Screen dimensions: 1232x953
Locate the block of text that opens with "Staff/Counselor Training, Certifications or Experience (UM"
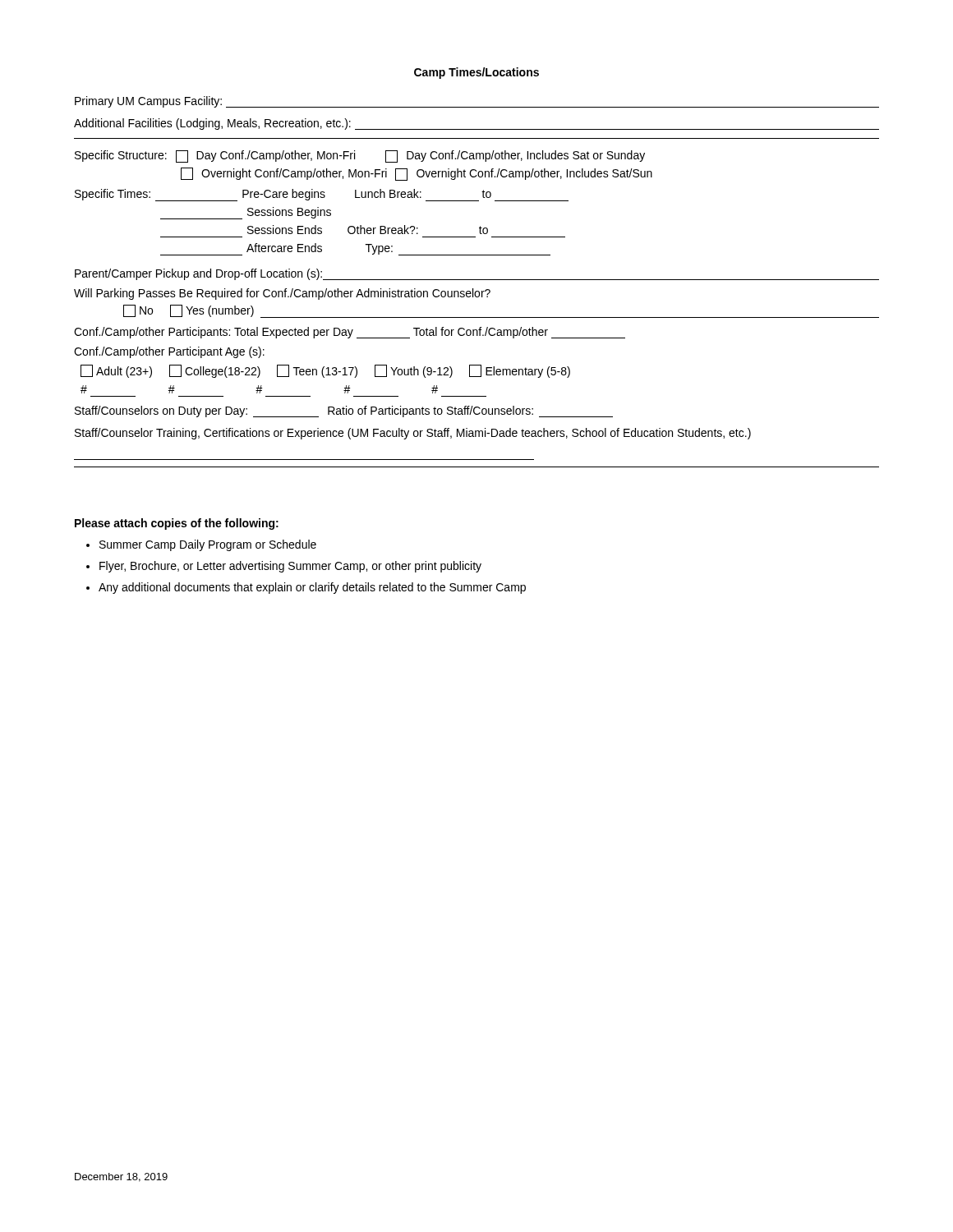click(x=413, y=443)
